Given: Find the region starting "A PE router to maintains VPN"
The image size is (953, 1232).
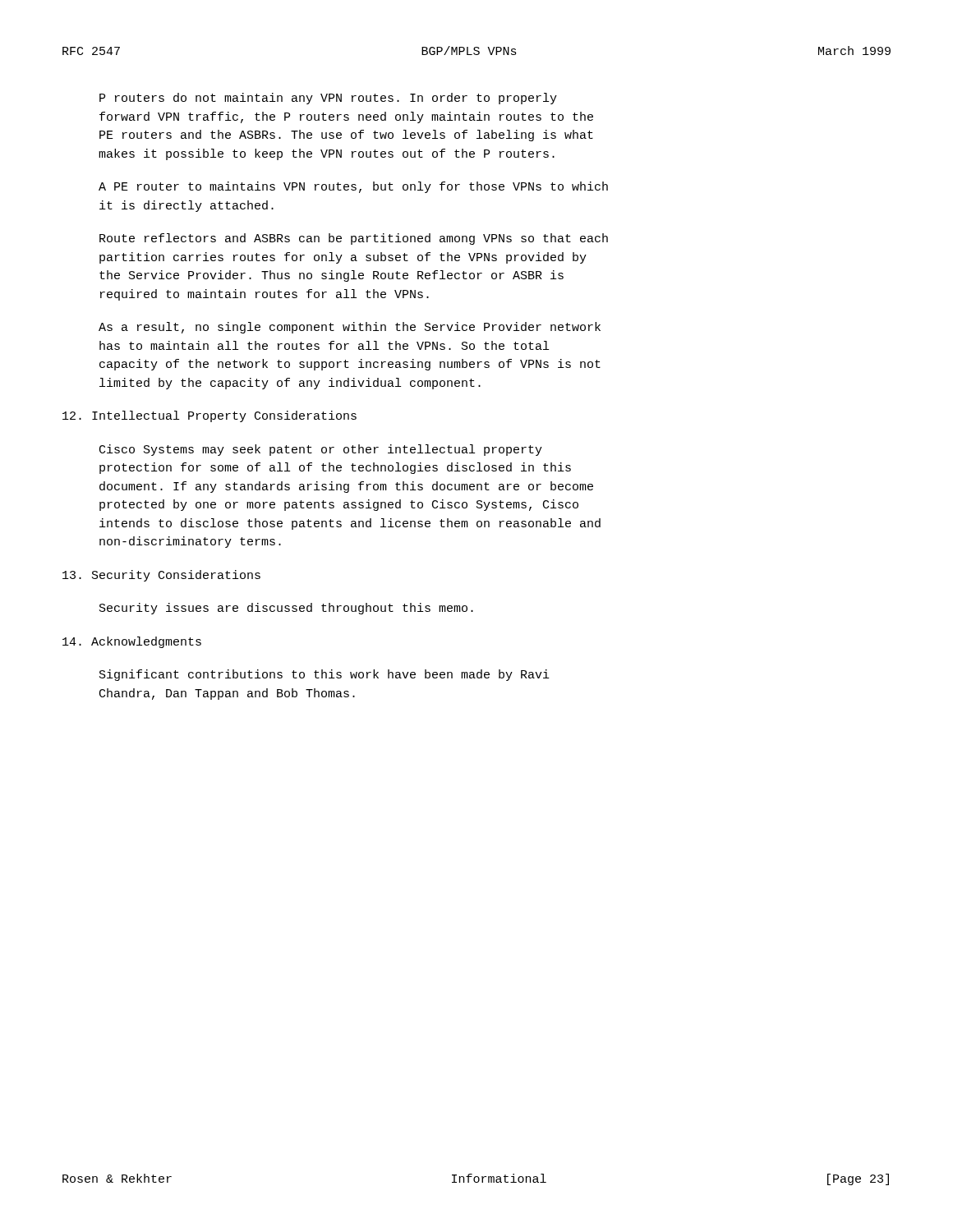Looking at the screenshot, I should coord(354,197).
